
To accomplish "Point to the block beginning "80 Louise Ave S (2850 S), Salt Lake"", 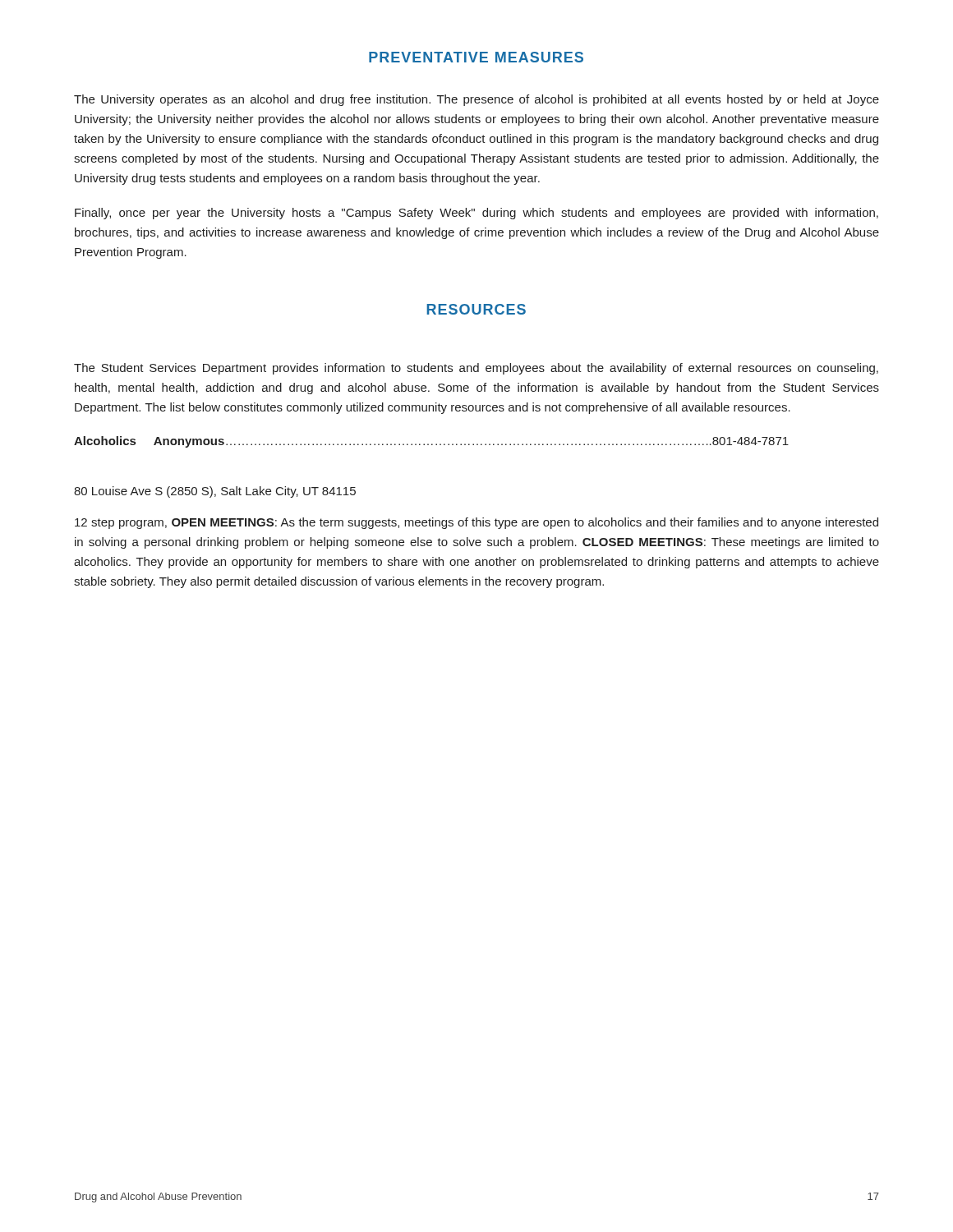I will tap(215, 491).
